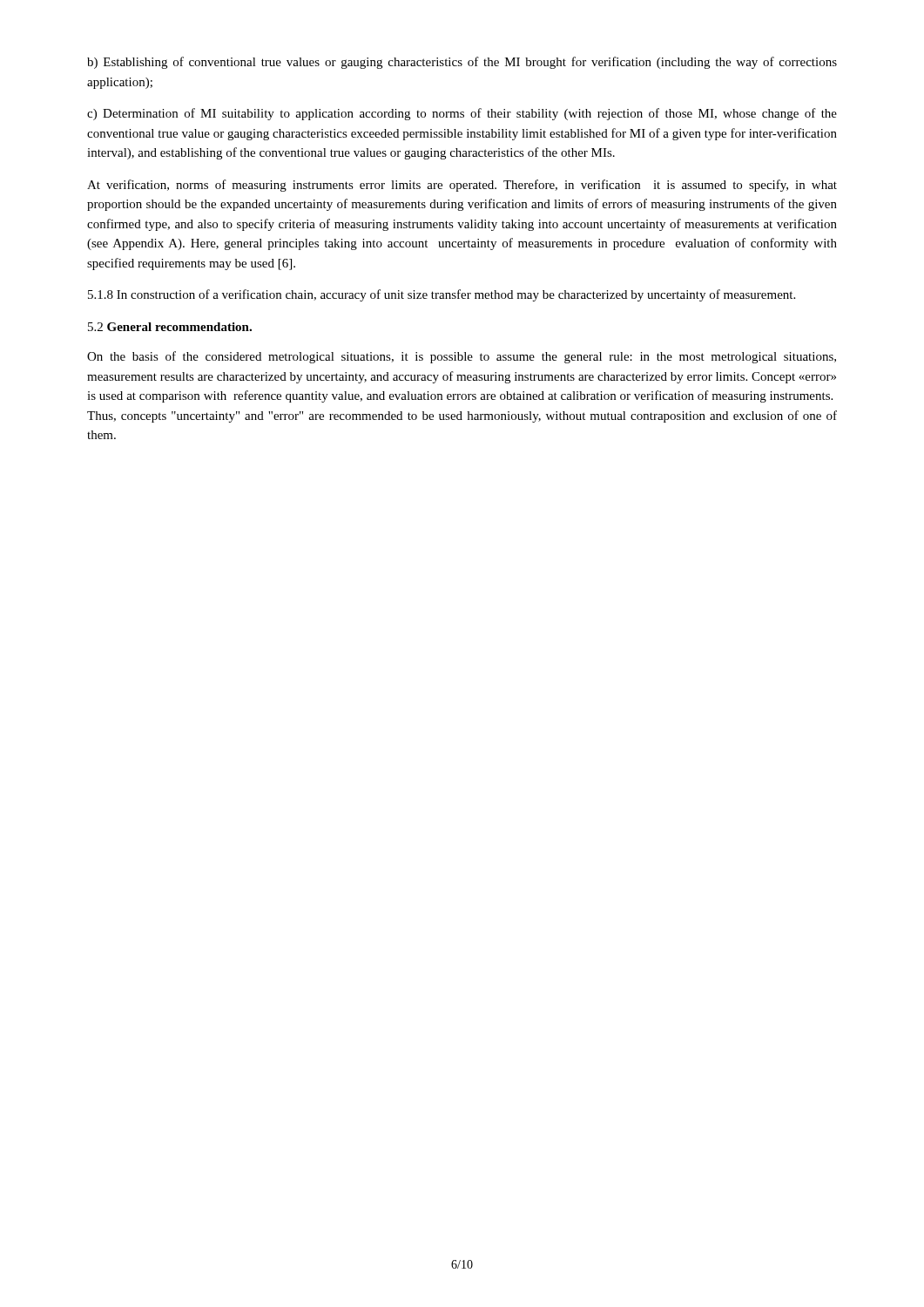The height and width of the screenshot is (1307, 924).
Task: Find the block on this page that starts "1.8 In construction of"
Action: pyautogui.click(x=462, y=295)
